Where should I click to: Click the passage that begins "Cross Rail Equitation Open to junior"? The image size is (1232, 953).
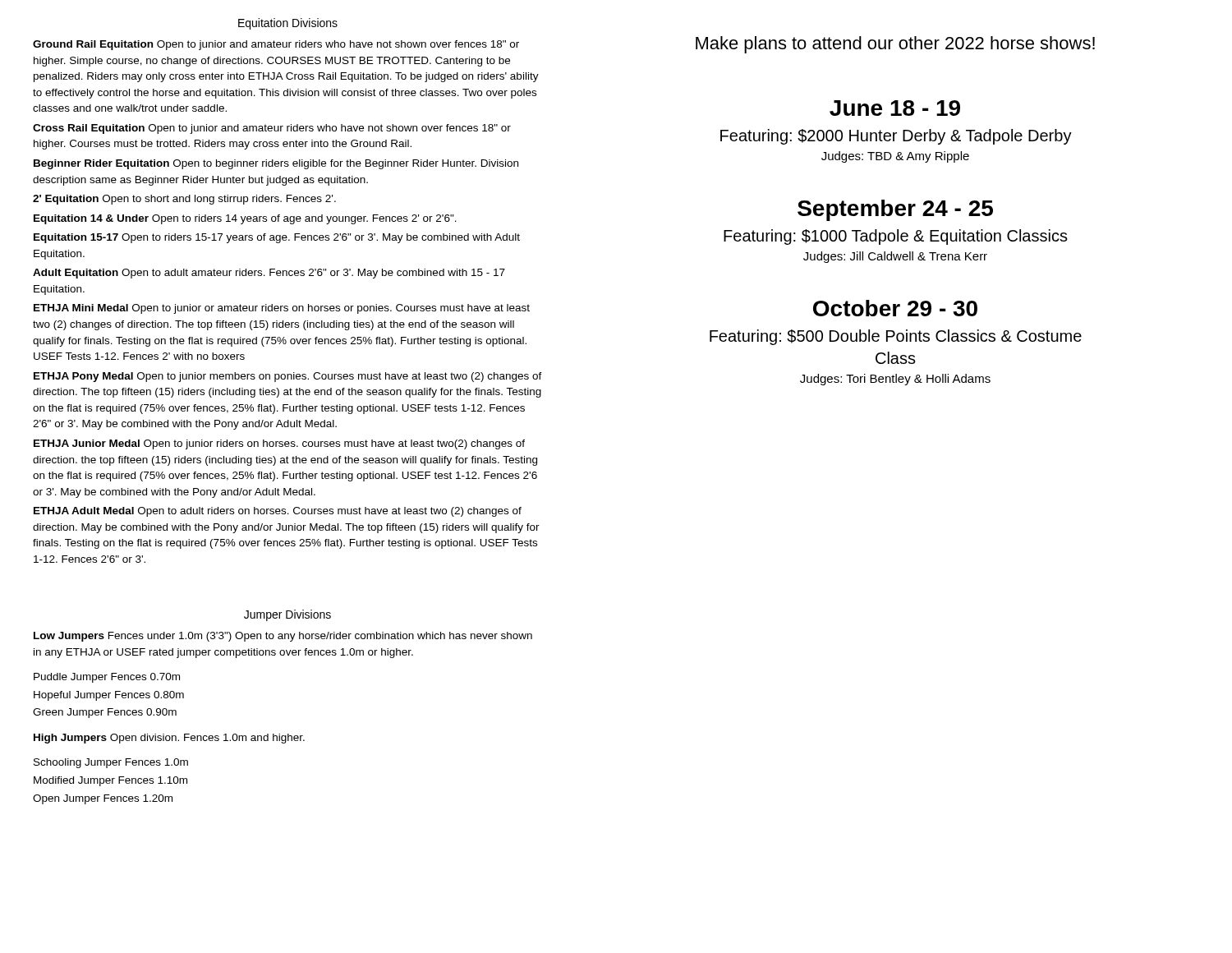click(272, 136)
